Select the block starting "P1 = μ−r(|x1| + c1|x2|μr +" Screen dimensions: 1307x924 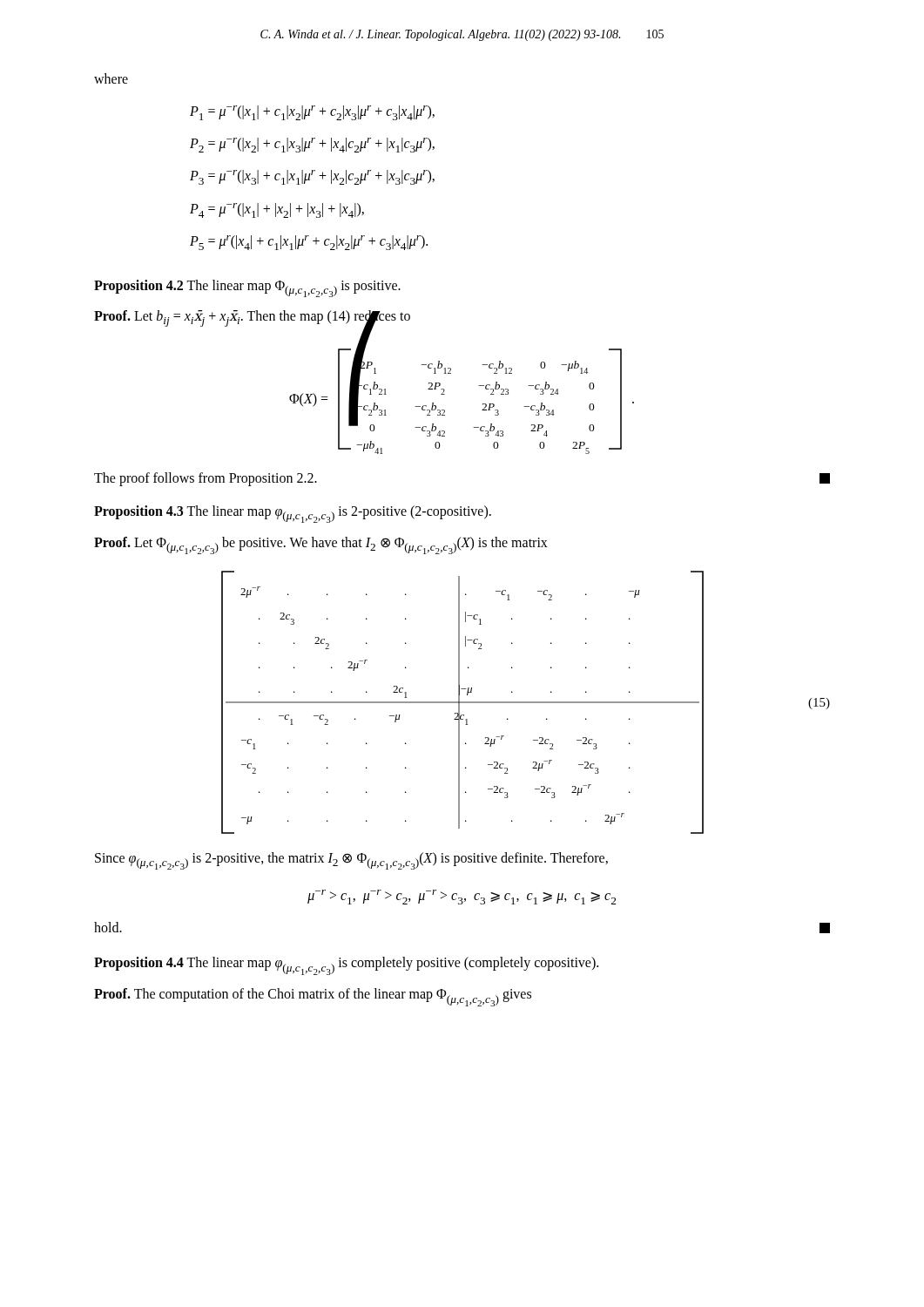point(313,176)
